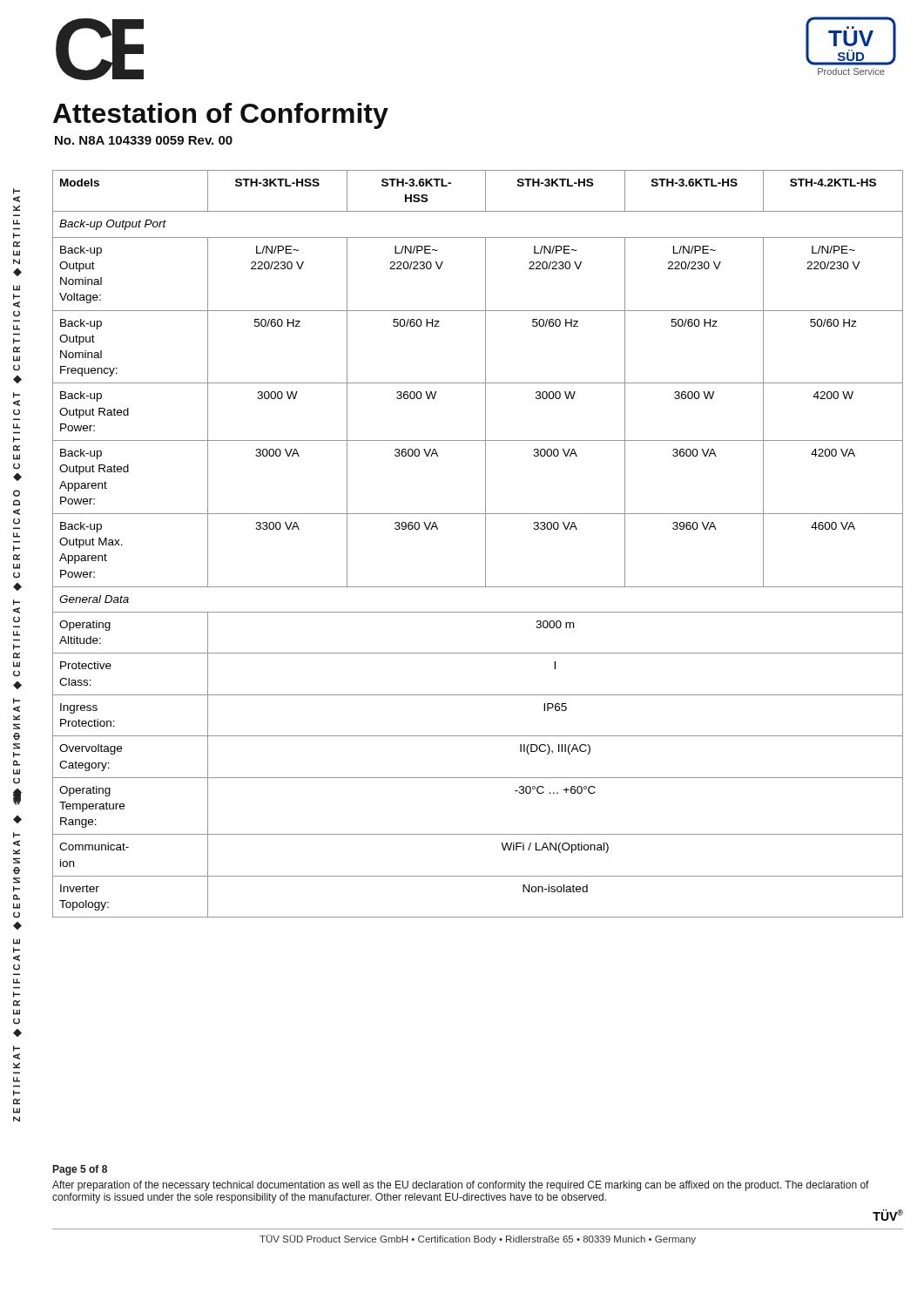The width and height of the screenshot is (924, 1307).
Task: Select the table that reads "Back-up Output Rated Apparent"
Action: click(478, 544)
